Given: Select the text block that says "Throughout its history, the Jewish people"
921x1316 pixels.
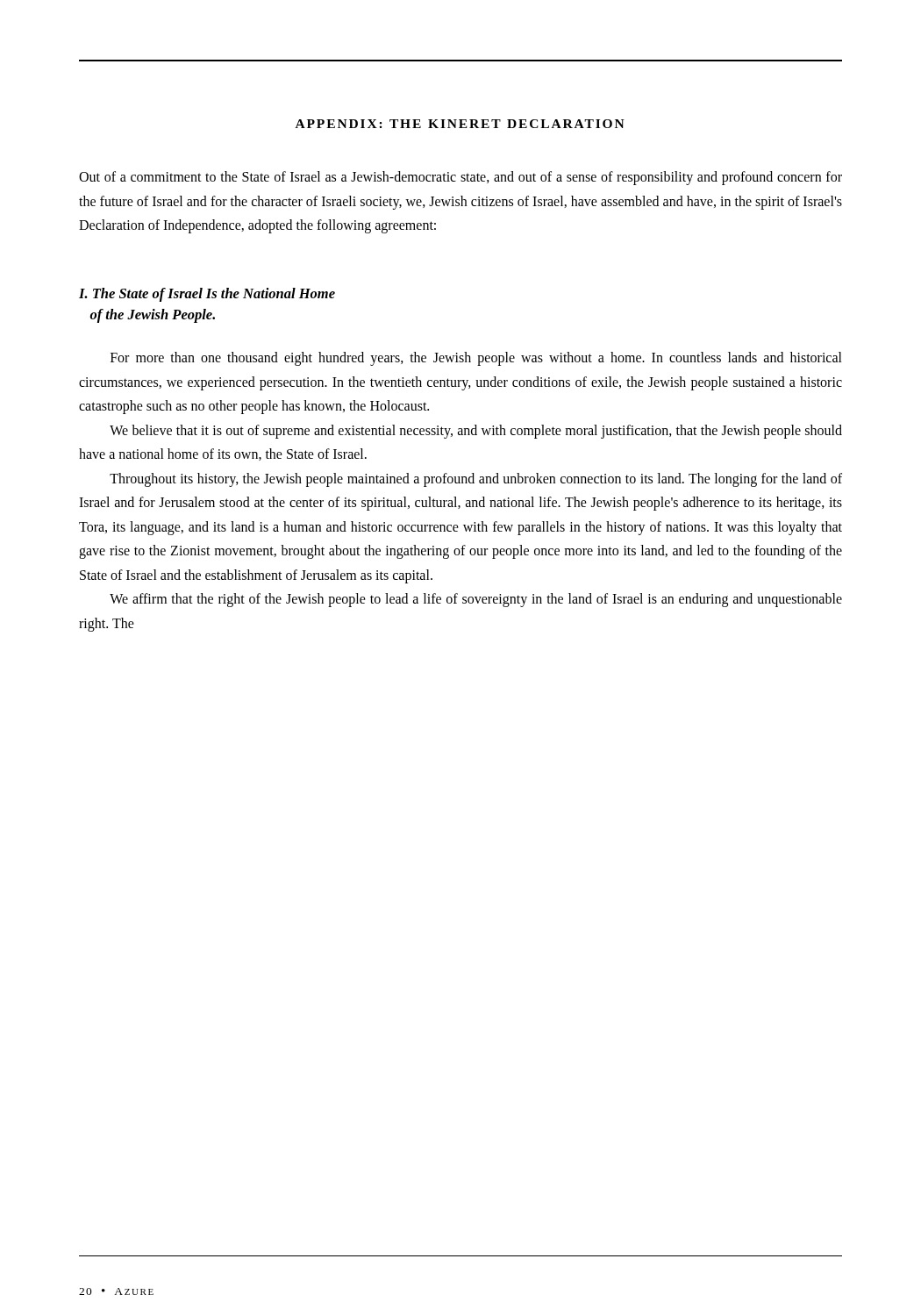Looking at the screenshot, I should pyautogui.click(x=460, y=527).
